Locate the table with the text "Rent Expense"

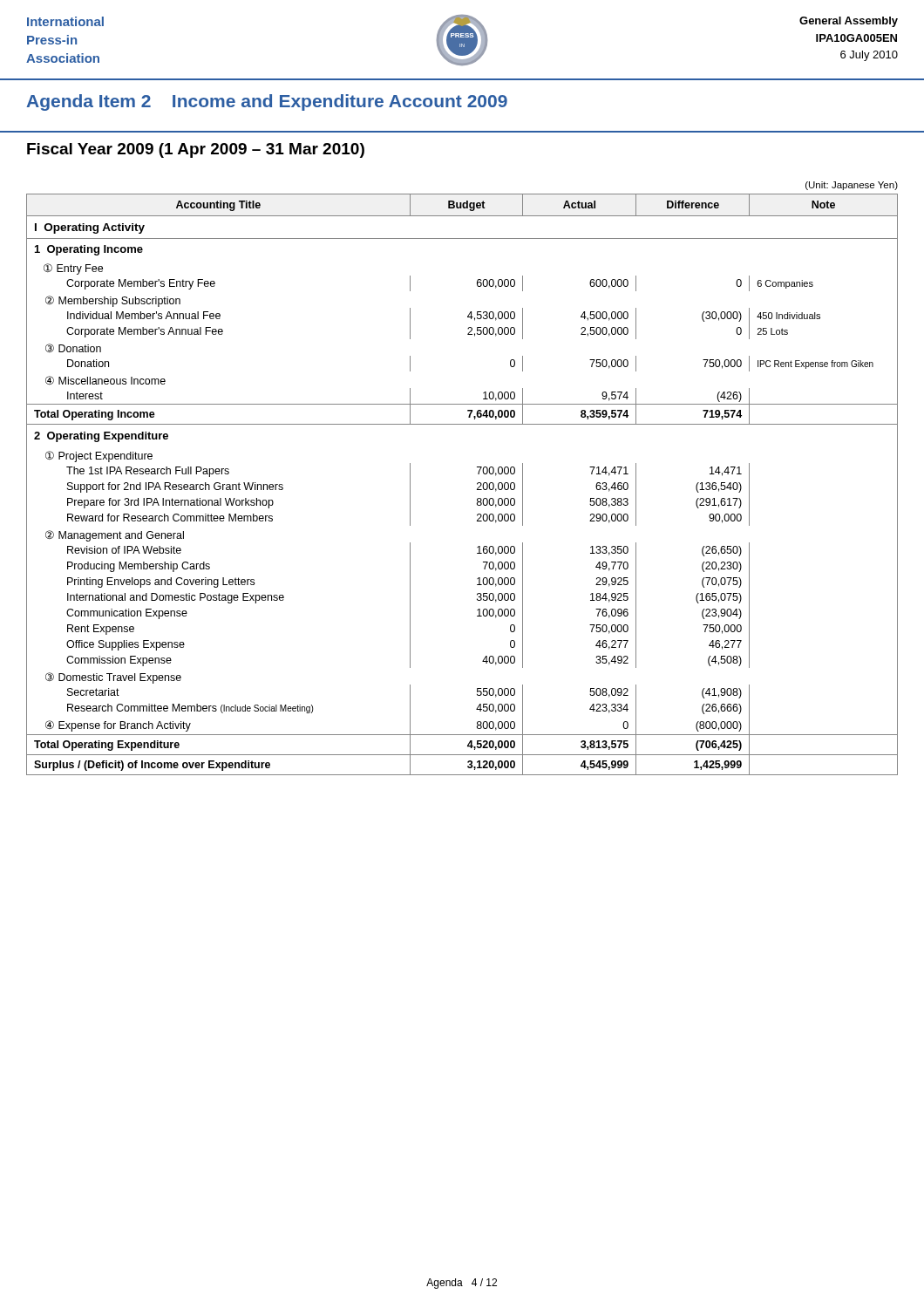pyautogui.click(x=462, y=484)
